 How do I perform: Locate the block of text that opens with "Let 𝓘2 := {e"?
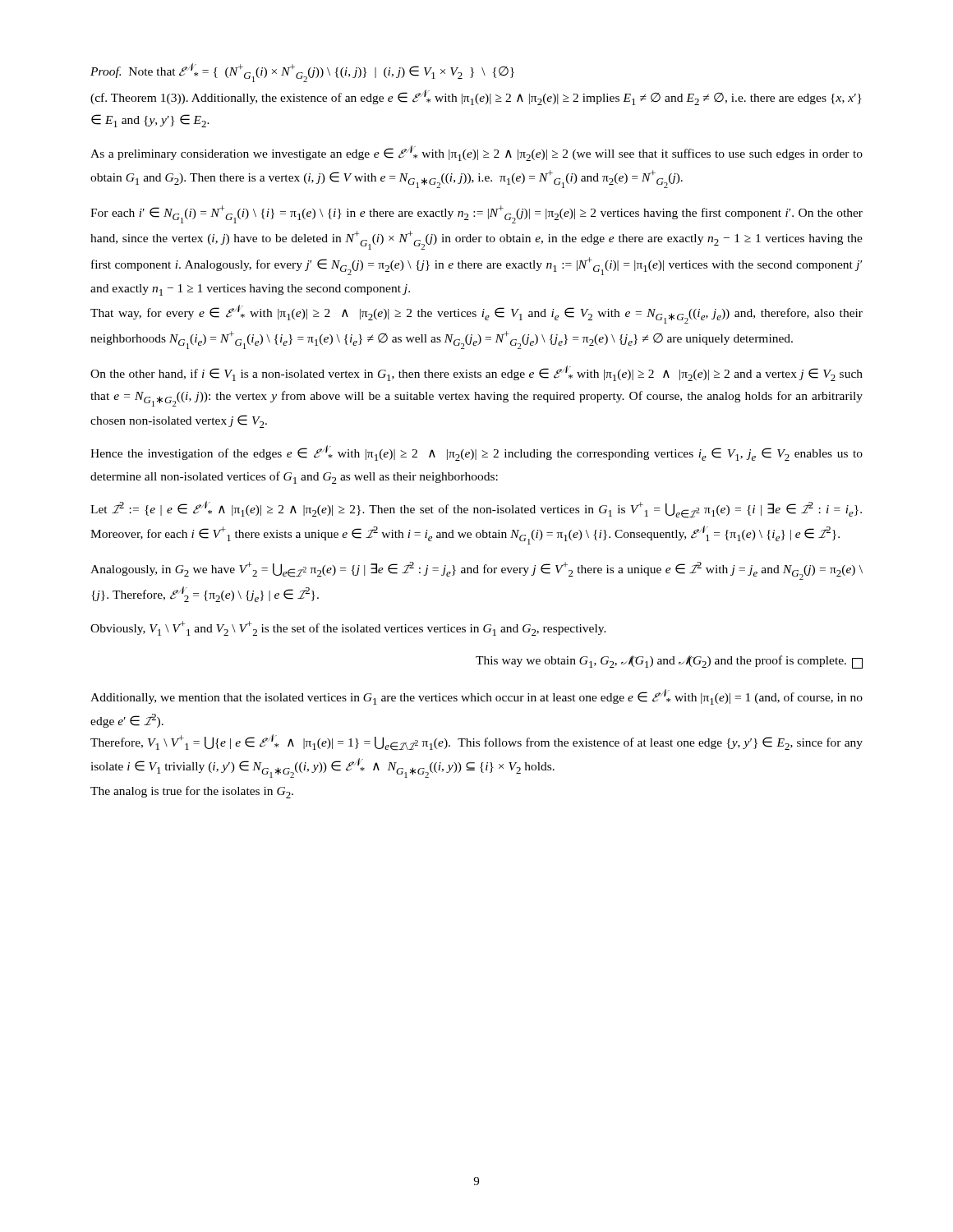pos(476,523)
